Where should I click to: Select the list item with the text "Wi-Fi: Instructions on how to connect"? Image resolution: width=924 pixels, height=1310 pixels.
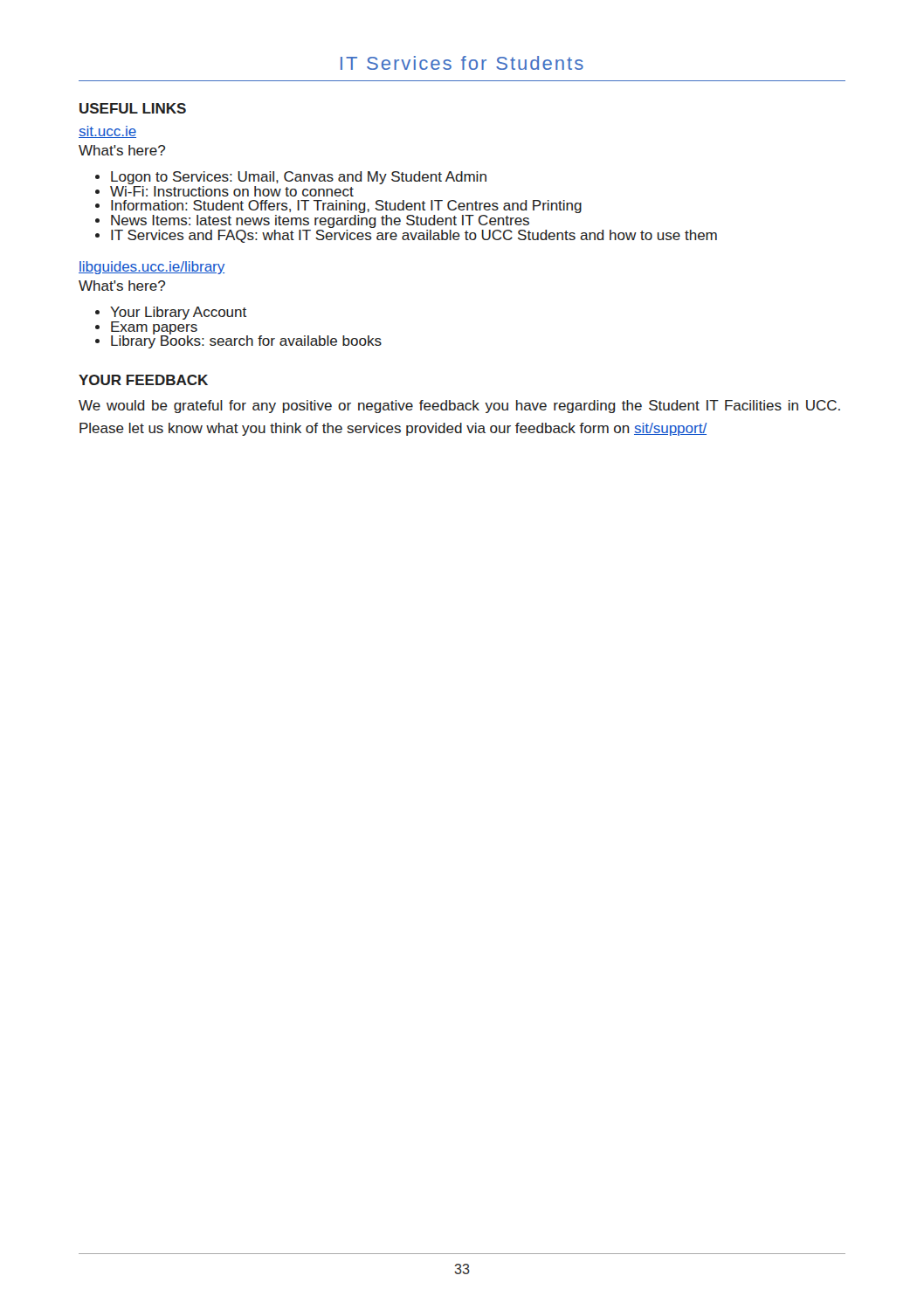[x=462, y=192]
